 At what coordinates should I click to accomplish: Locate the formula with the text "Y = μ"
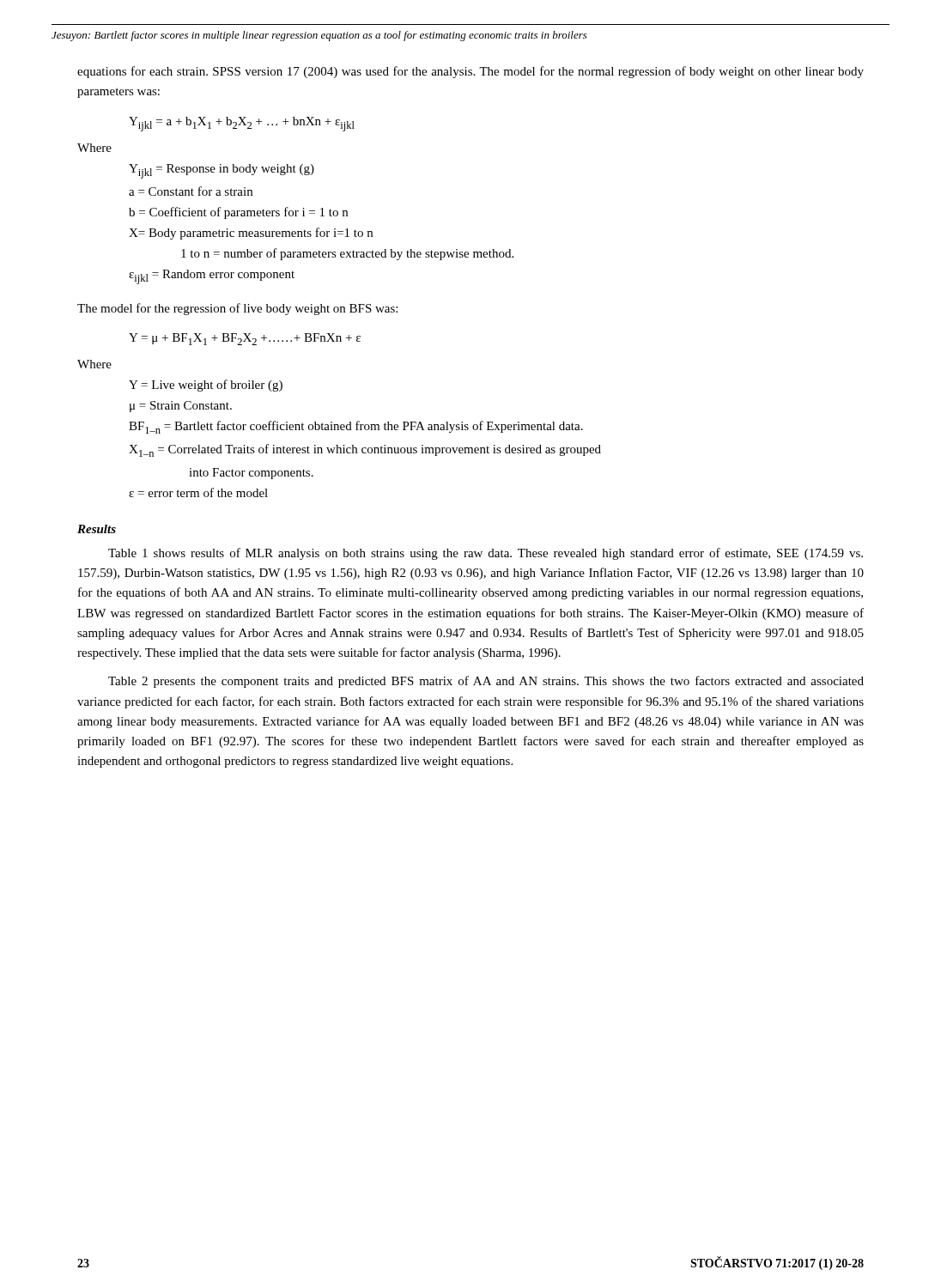pyautogui.click(x=245, y=339)
